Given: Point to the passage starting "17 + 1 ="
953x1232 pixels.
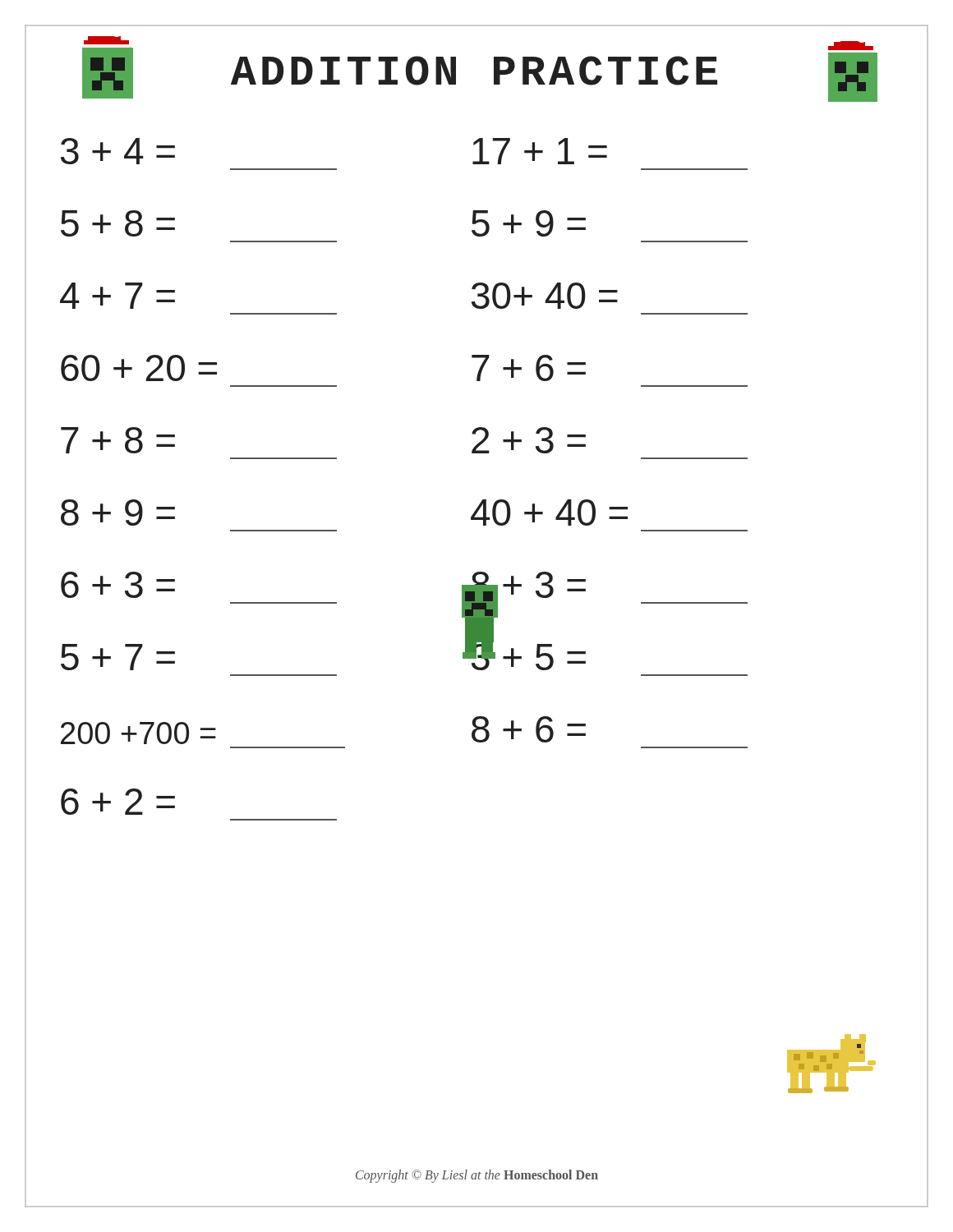Looking at the screenshot, I should click(609, 153).
